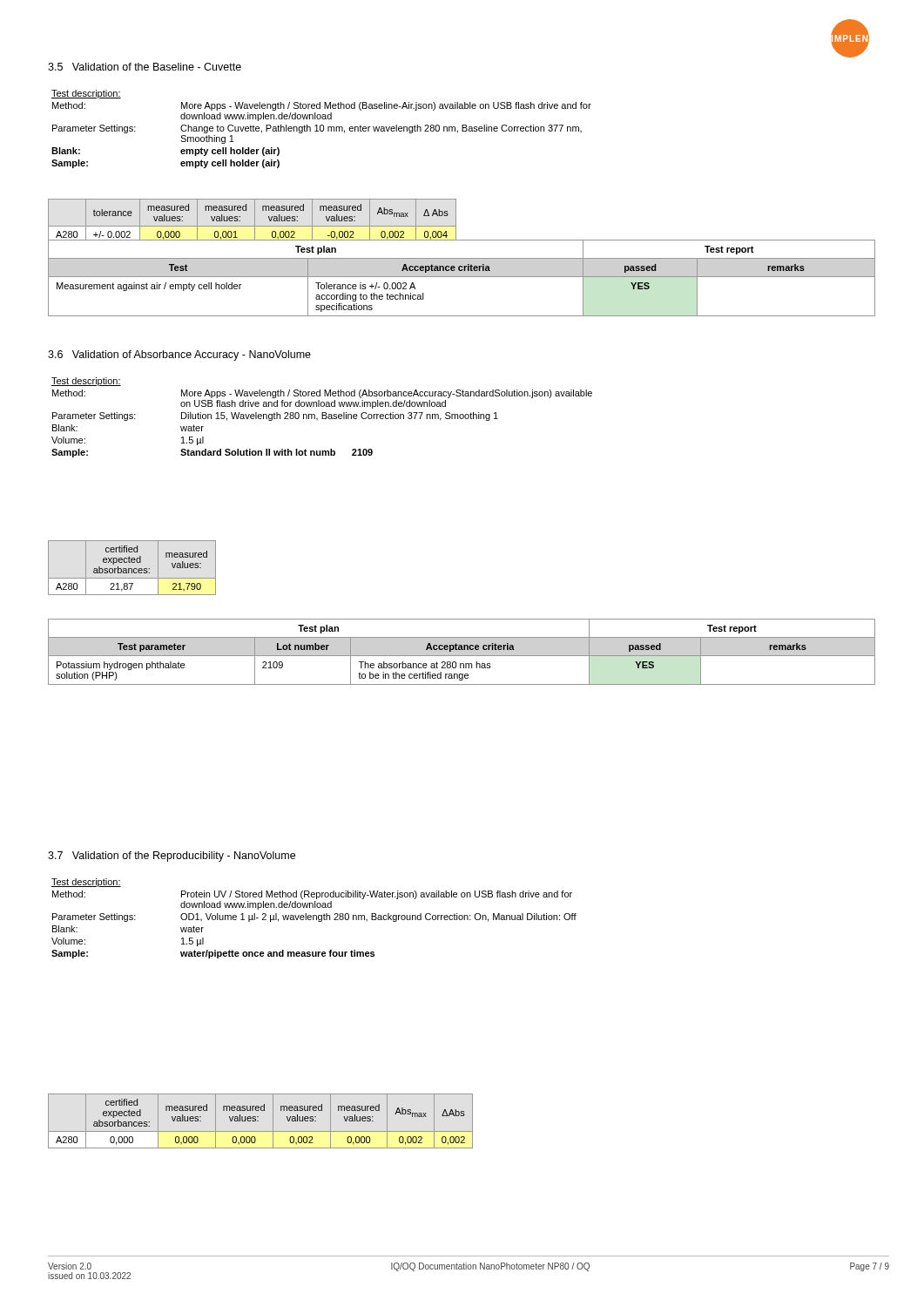The height and width of the screenshot is (1307, 924).
Task: Select the logo
Action: [850, 40]
